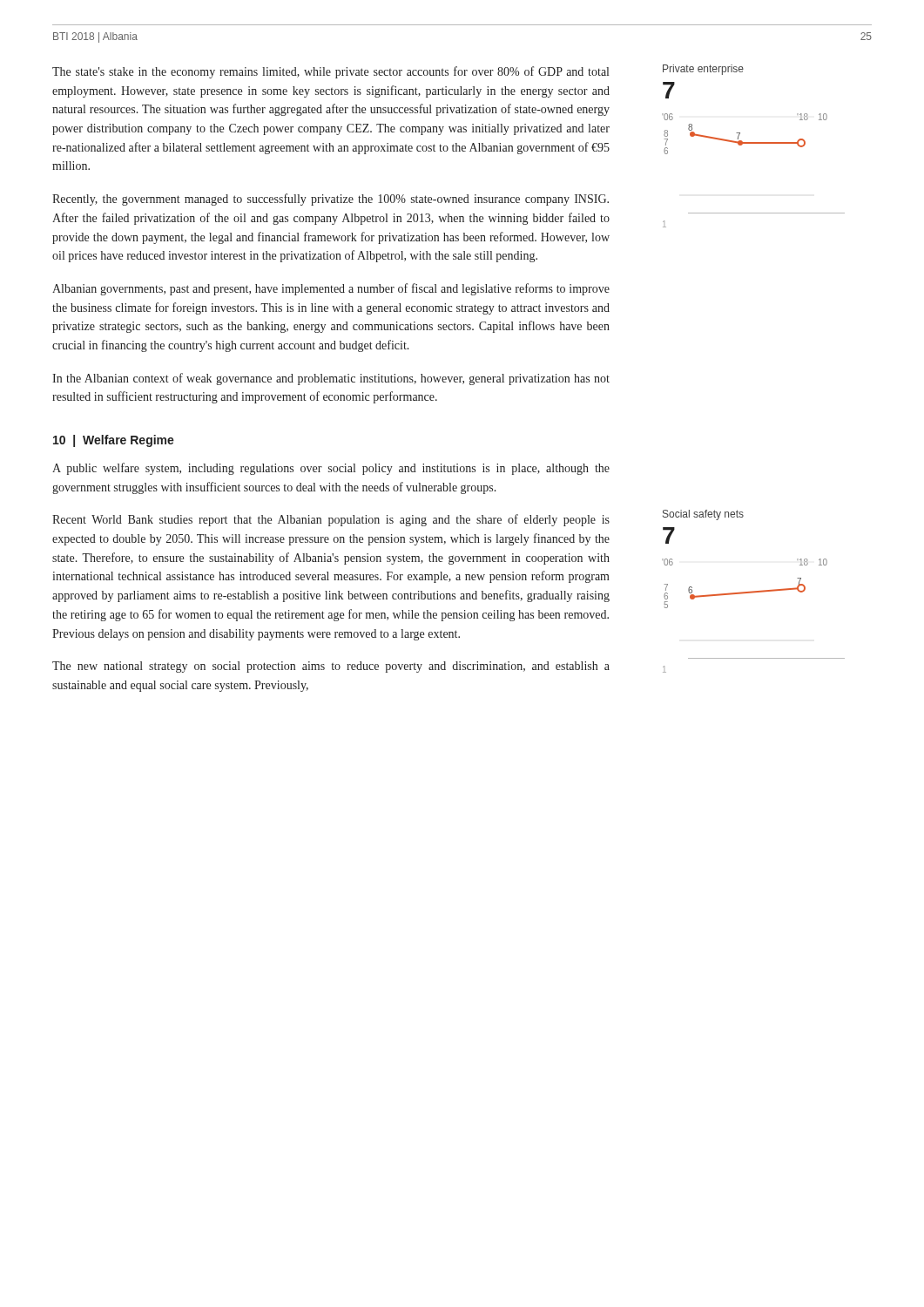Point to the block beginning "Albanian governments, past and present, have"
924x1307 pixels.
point(331,317)
